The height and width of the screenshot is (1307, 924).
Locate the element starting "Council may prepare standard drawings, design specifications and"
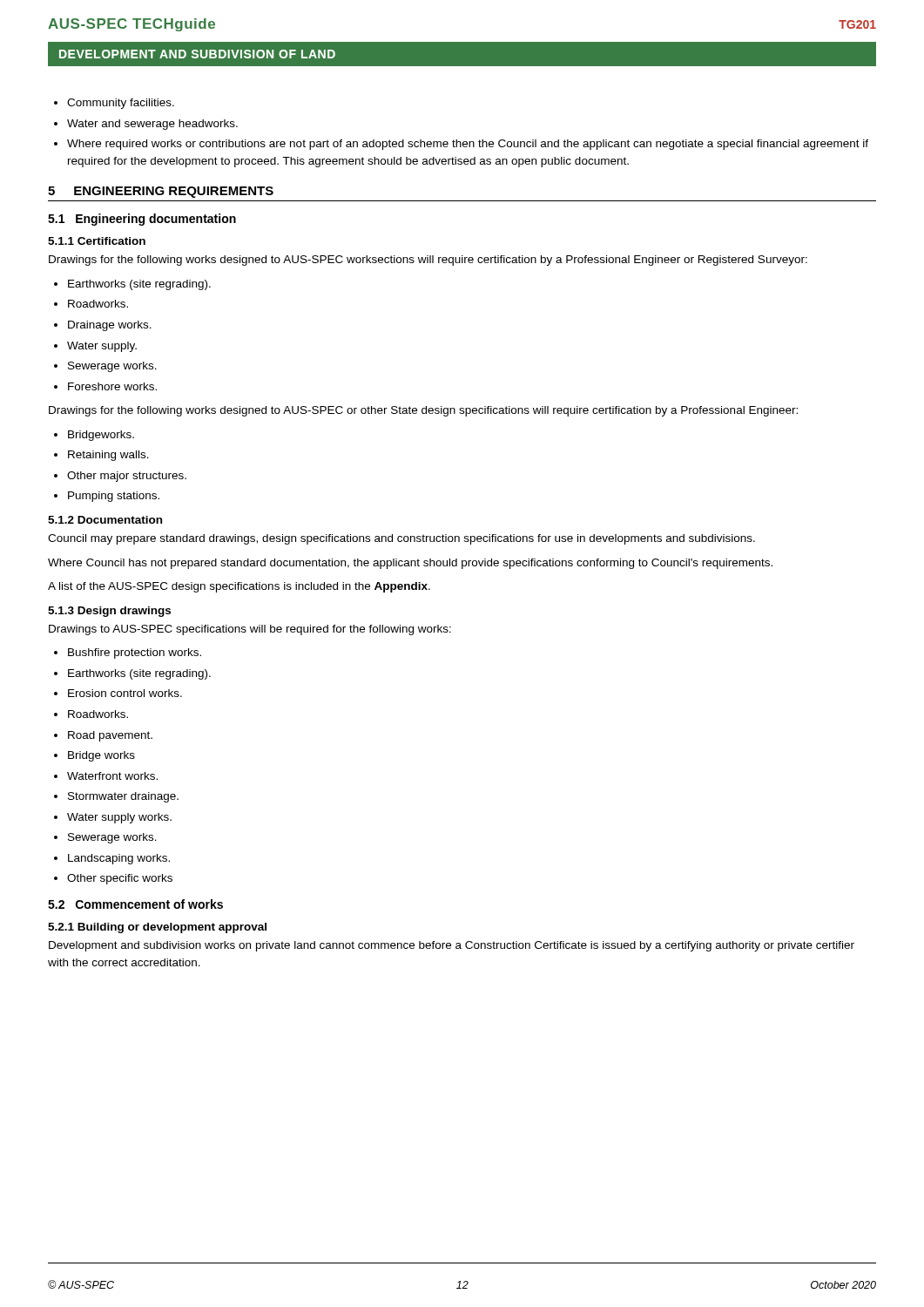(402, 538)
